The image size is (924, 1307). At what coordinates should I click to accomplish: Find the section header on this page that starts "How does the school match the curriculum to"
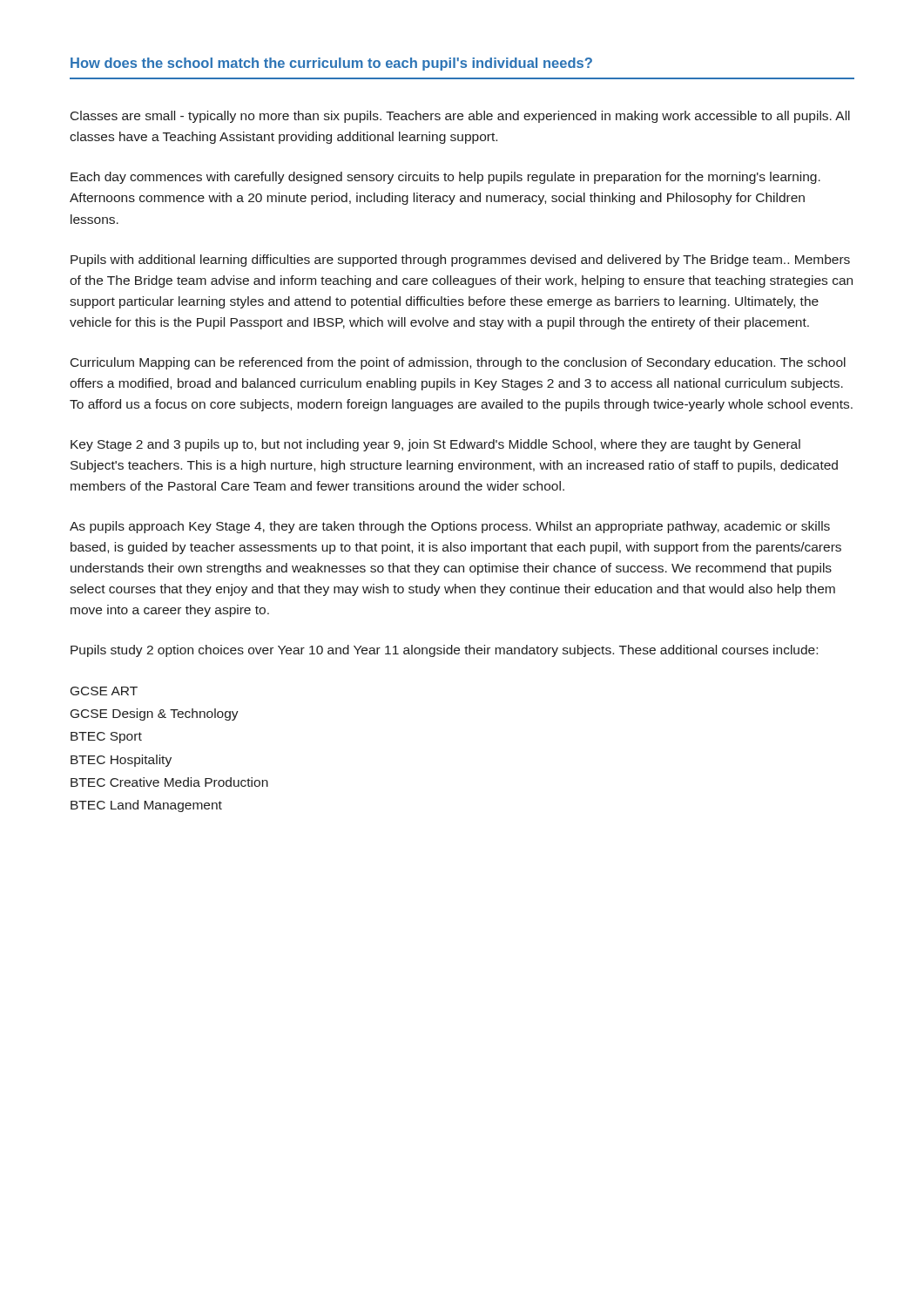point(331,63)
